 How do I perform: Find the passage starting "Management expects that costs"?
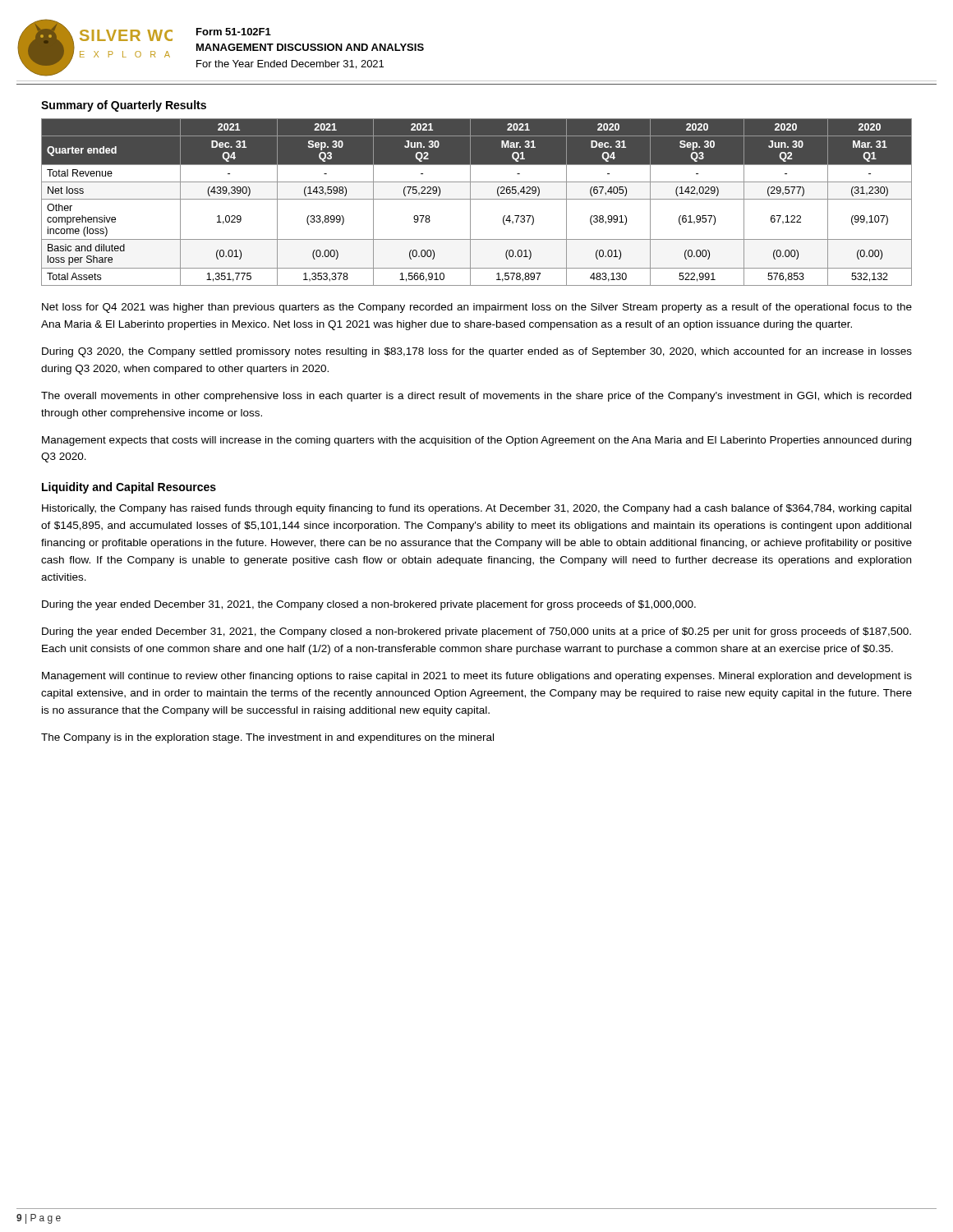tap(476, 448)
